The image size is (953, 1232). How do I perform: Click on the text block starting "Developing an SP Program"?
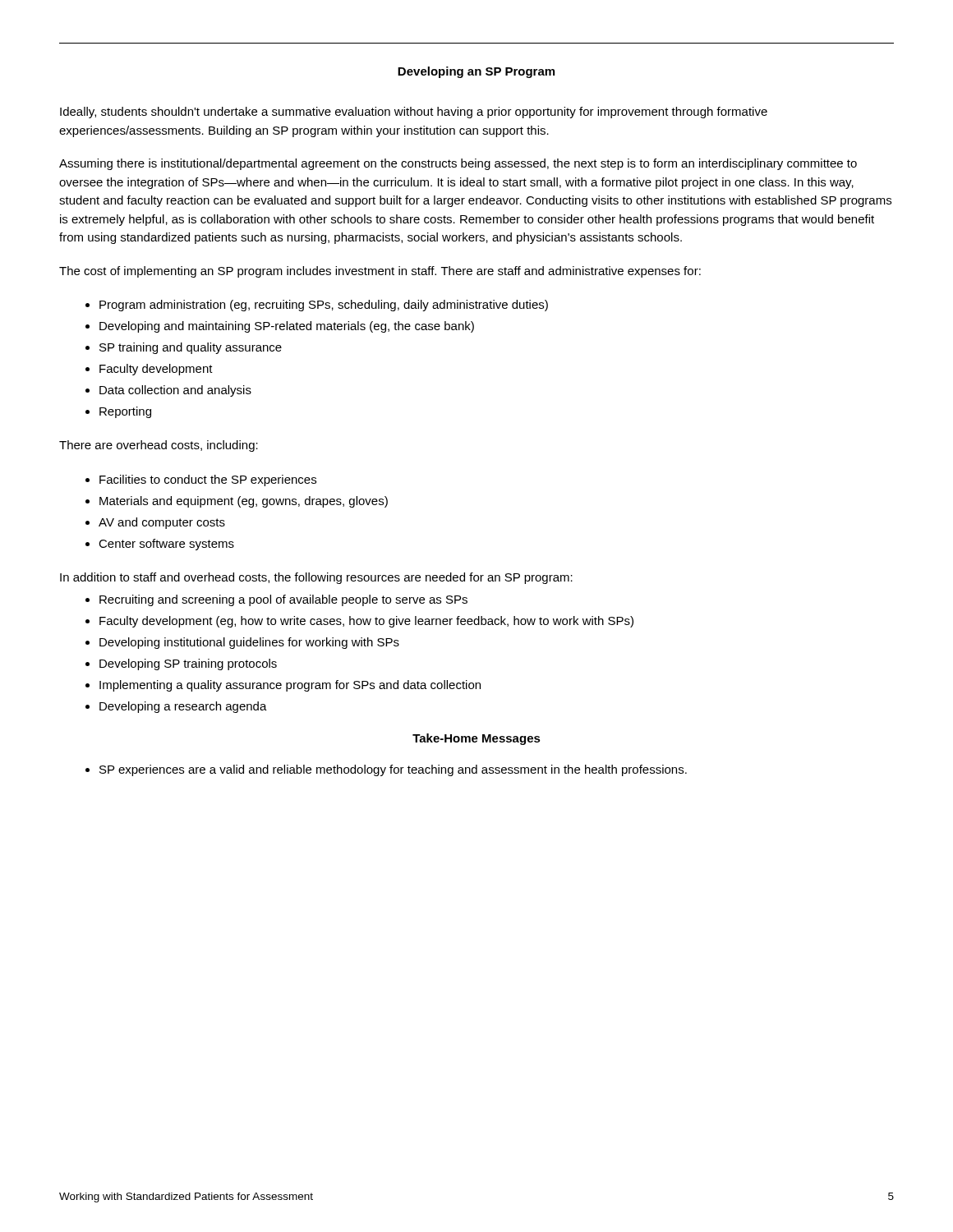click(x=476, y=71)
